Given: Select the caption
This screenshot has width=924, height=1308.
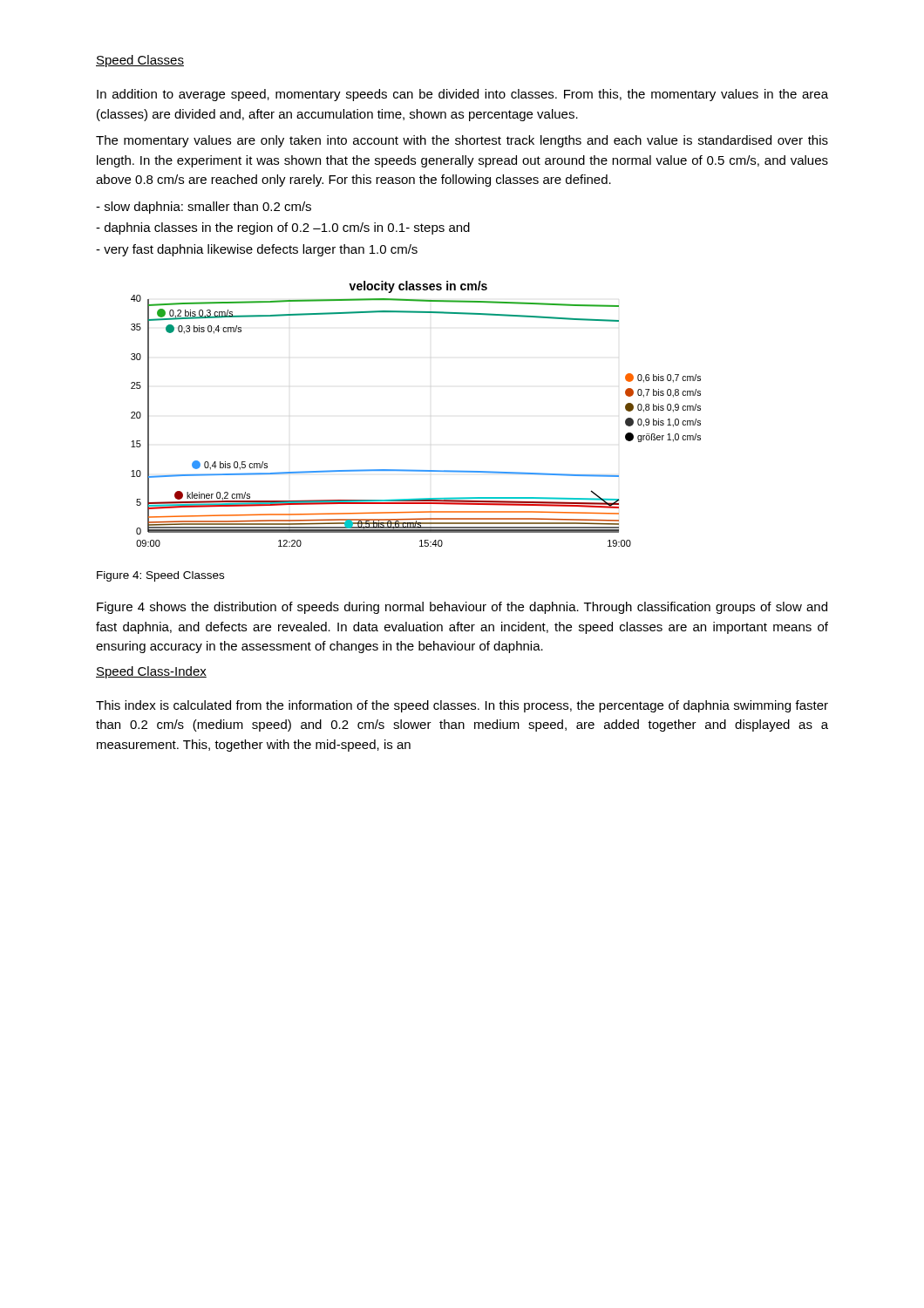Looking at the screenshot, I should 160,575.
